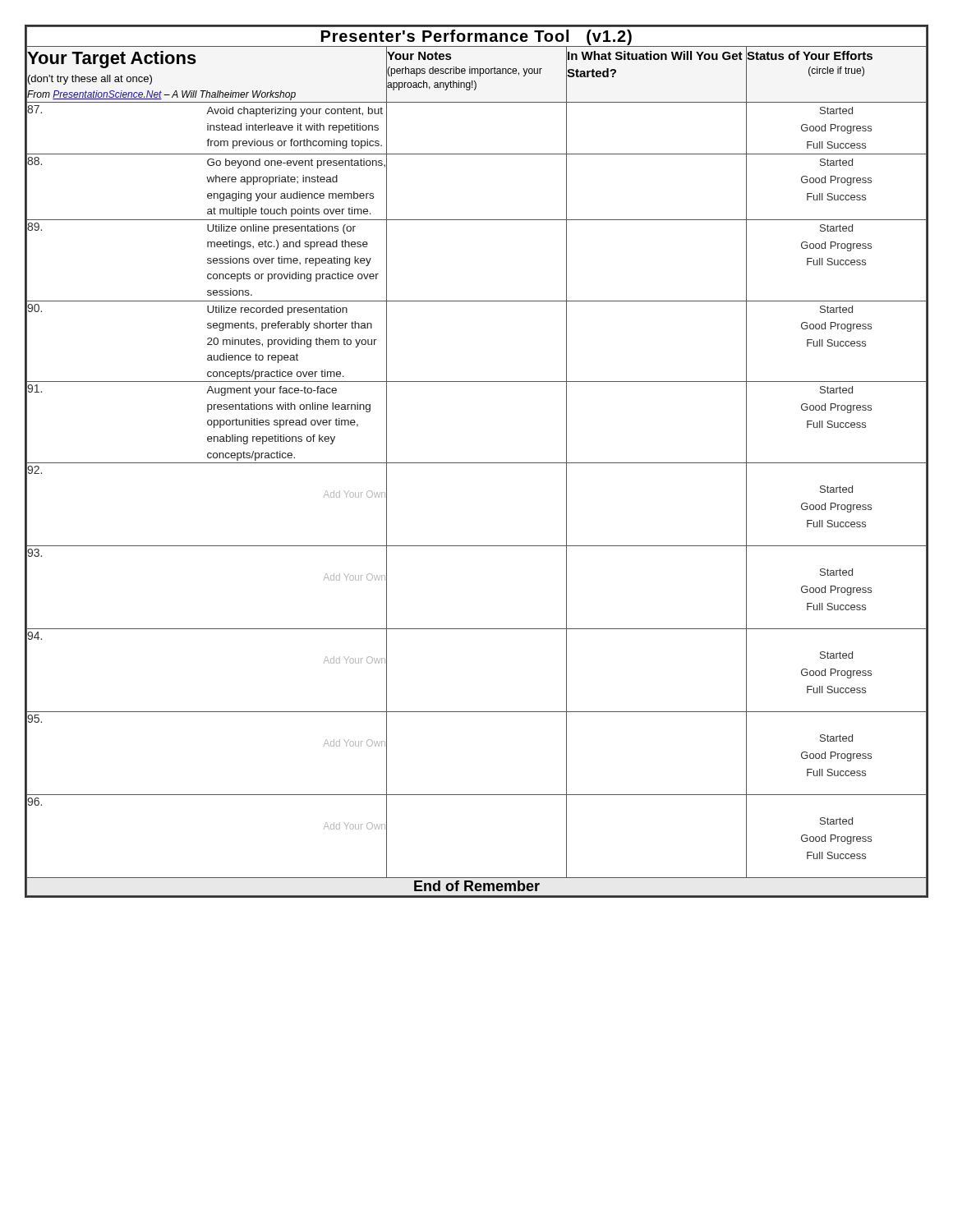Click on the text starting "Status of Your Efforts (circle if true)"

836,63
